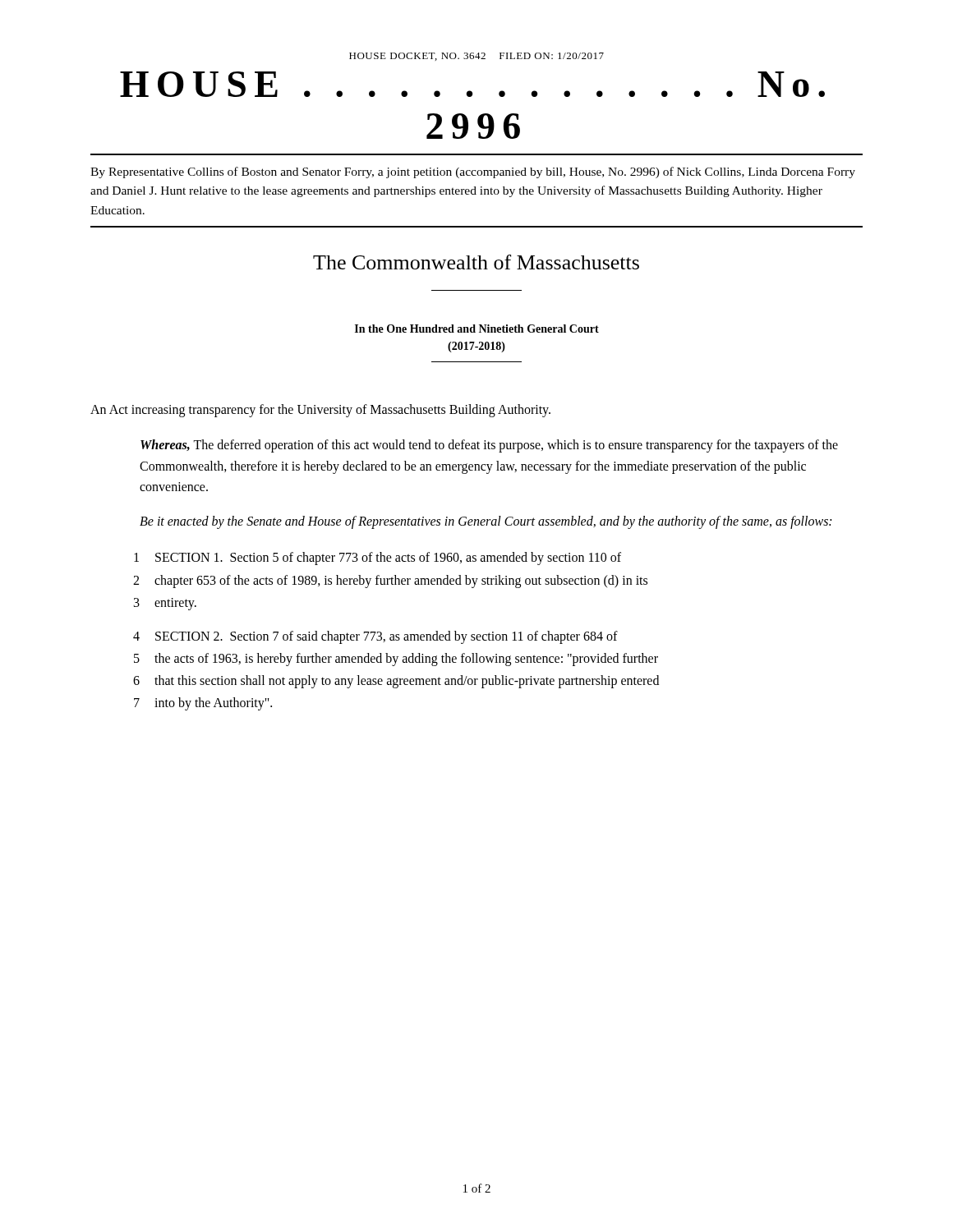Locate the text block that reads "In the One"
Viewport: 953px width, 1232px height.
[x=476, y=338]
